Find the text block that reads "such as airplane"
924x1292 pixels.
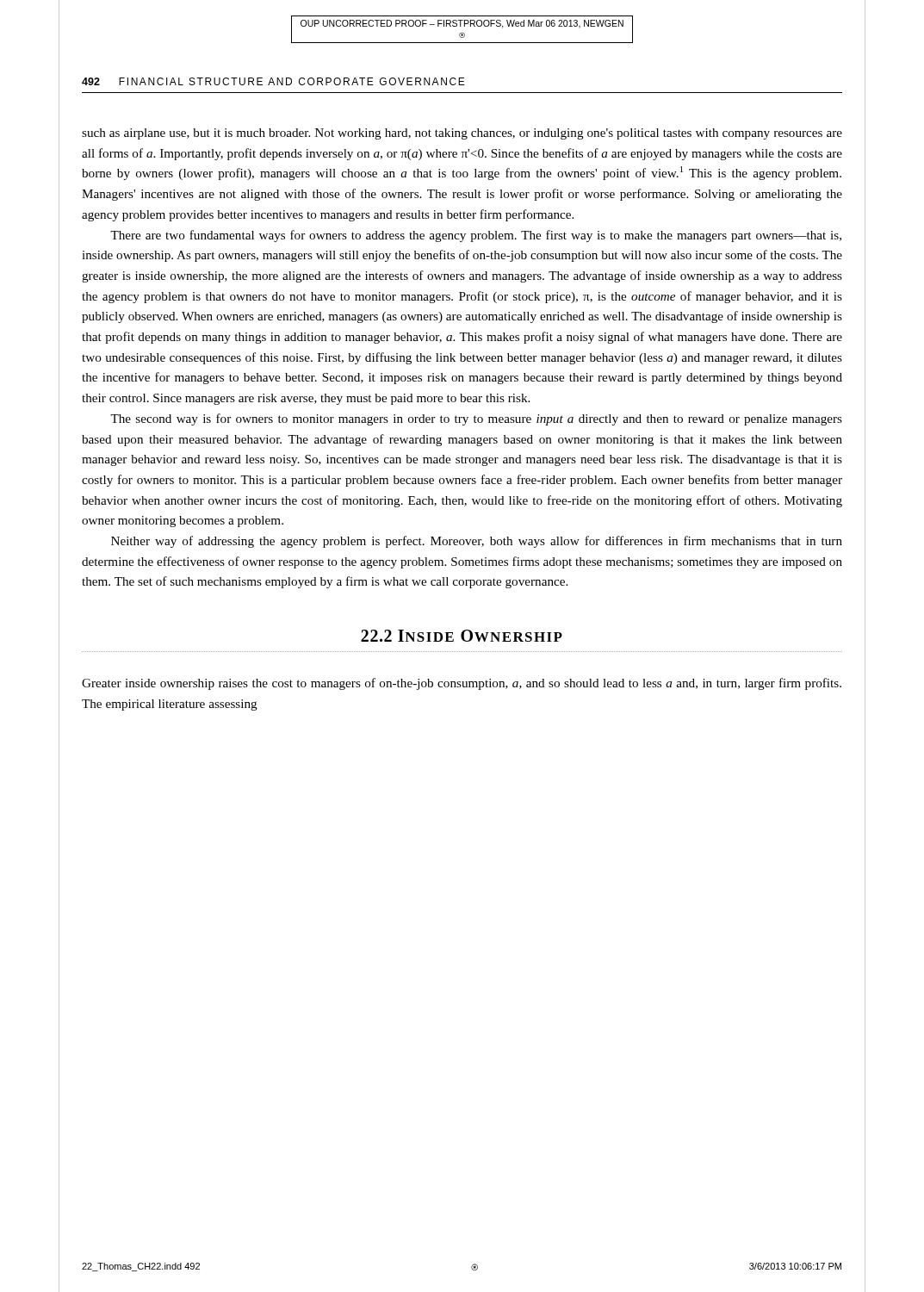coord(462,173)
